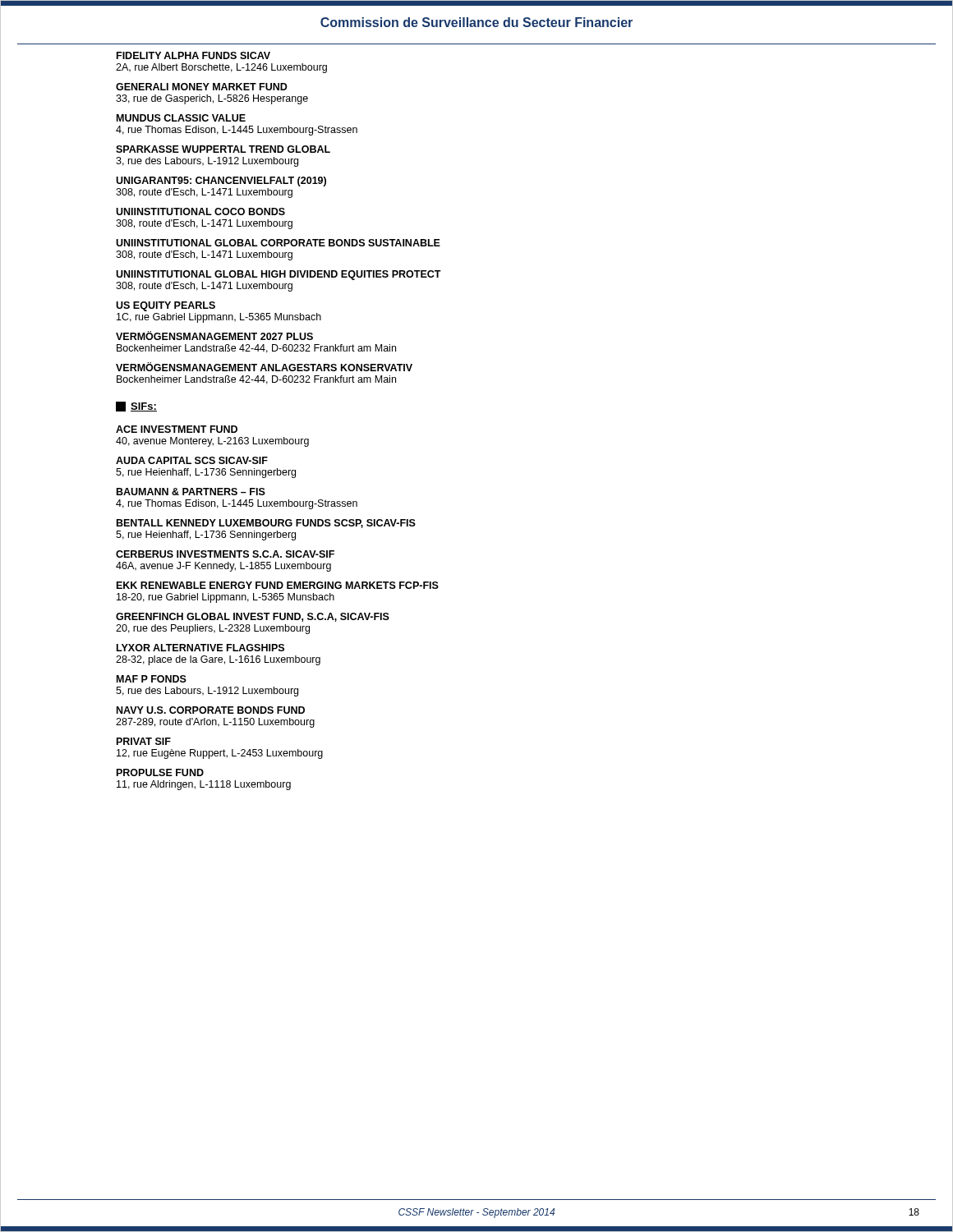Click the passage that begins "GREENFINCH GLOBAL INVEST FUND, S.C.A, SICAV-FIS 20,"
This screenshot has height=1232, width=953.
click(x=253, y=617)
